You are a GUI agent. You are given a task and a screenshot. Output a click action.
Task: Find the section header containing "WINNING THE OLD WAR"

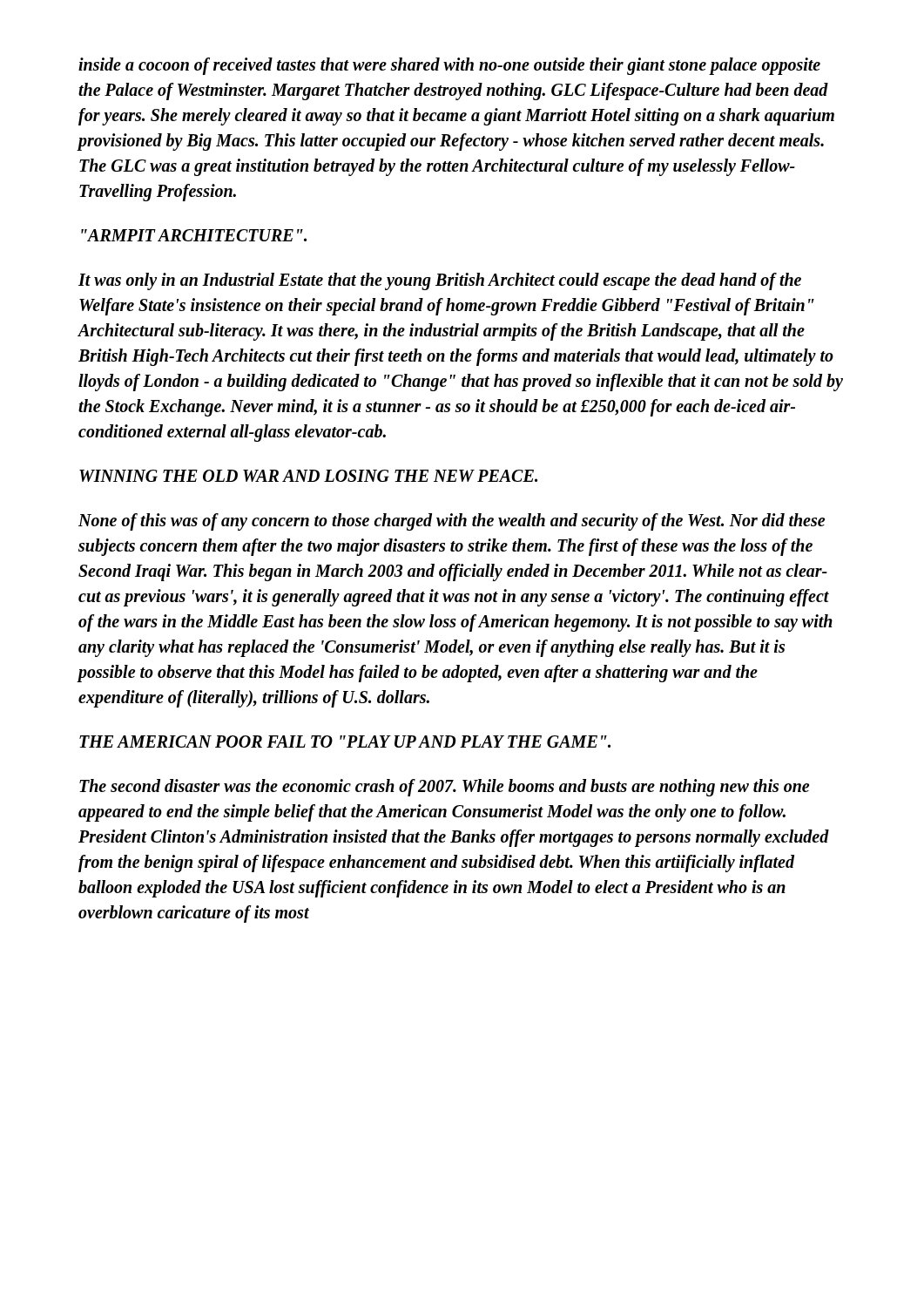pyautogui.click(x=462, y=476)
